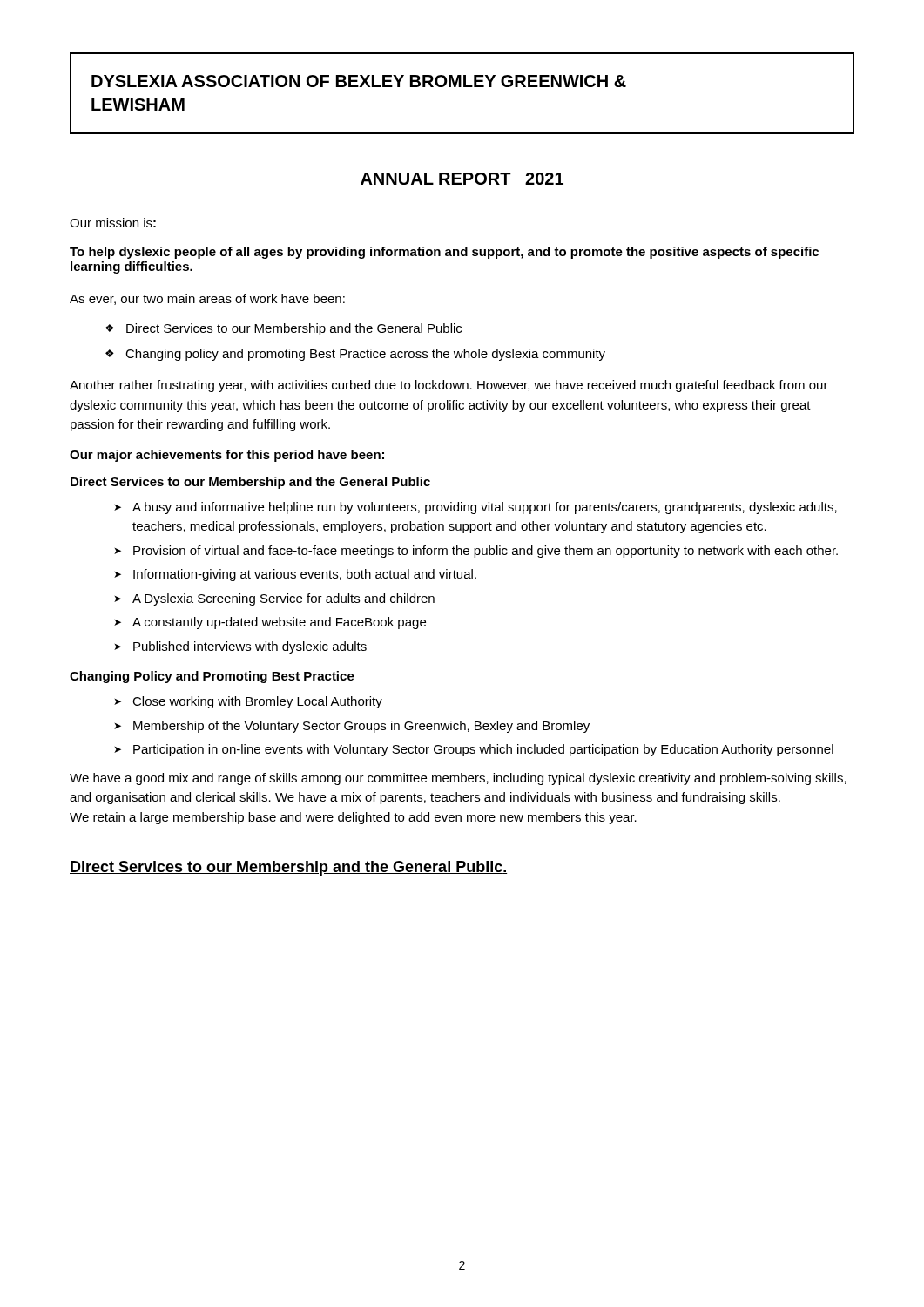Find the block starting "A Dyslexia Screening Service for adults"
Image resolution: width=924 pixels, height=1307 pixels.
coord(284,598)
